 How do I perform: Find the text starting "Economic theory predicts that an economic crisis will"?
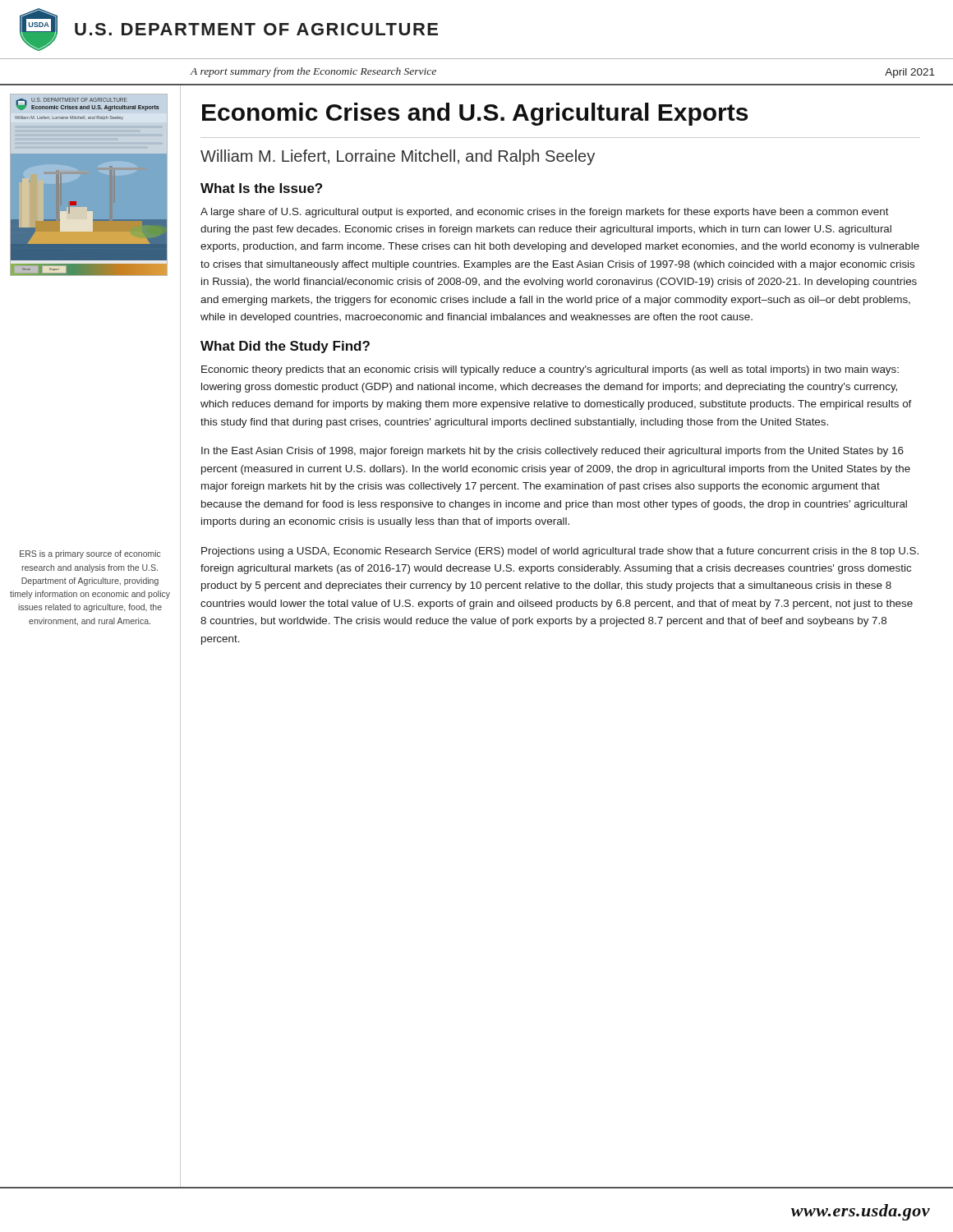point(556,395)
